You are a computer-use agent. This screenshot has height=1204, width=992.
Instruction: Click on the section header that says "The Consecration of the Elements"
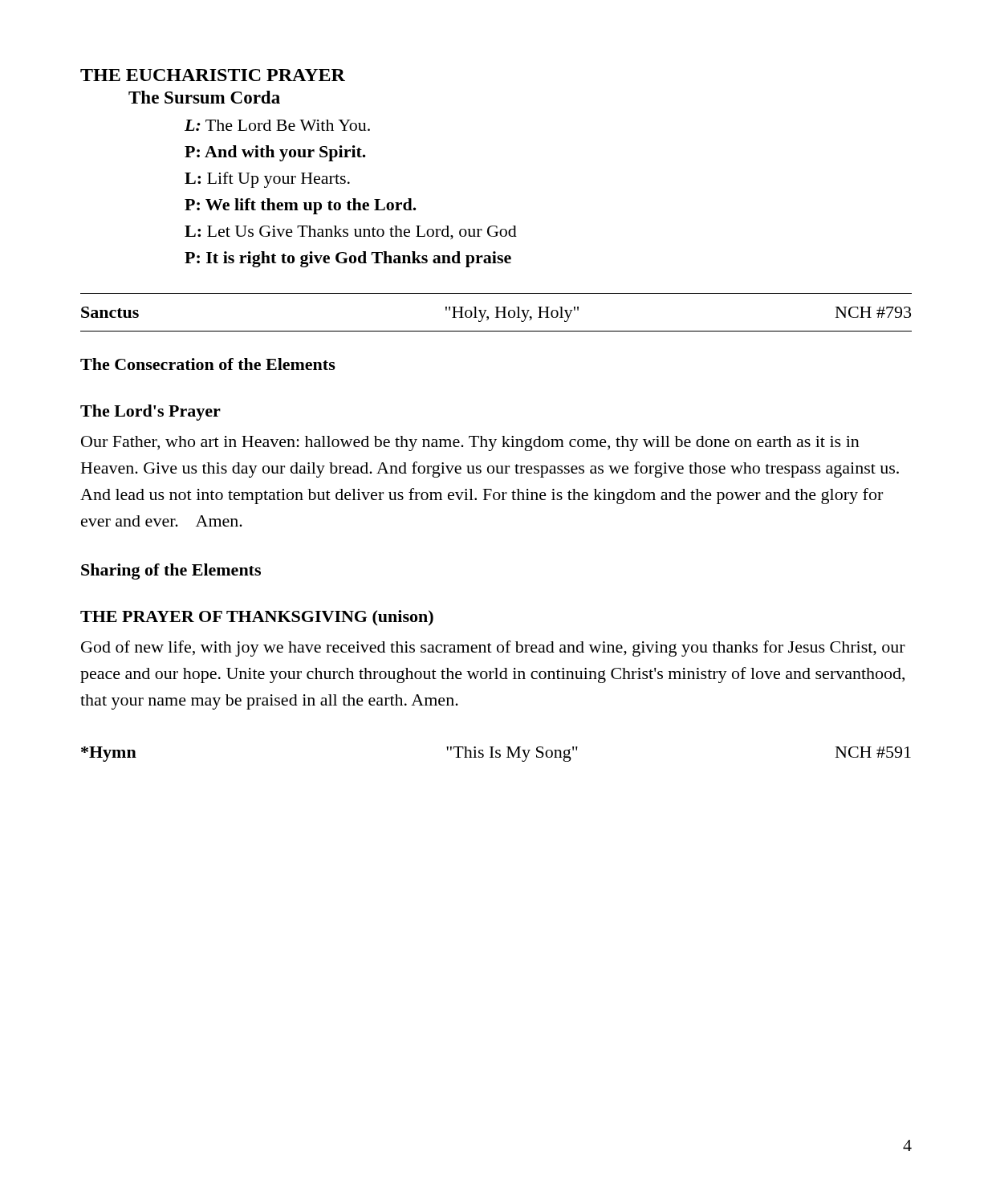point(208,364)
